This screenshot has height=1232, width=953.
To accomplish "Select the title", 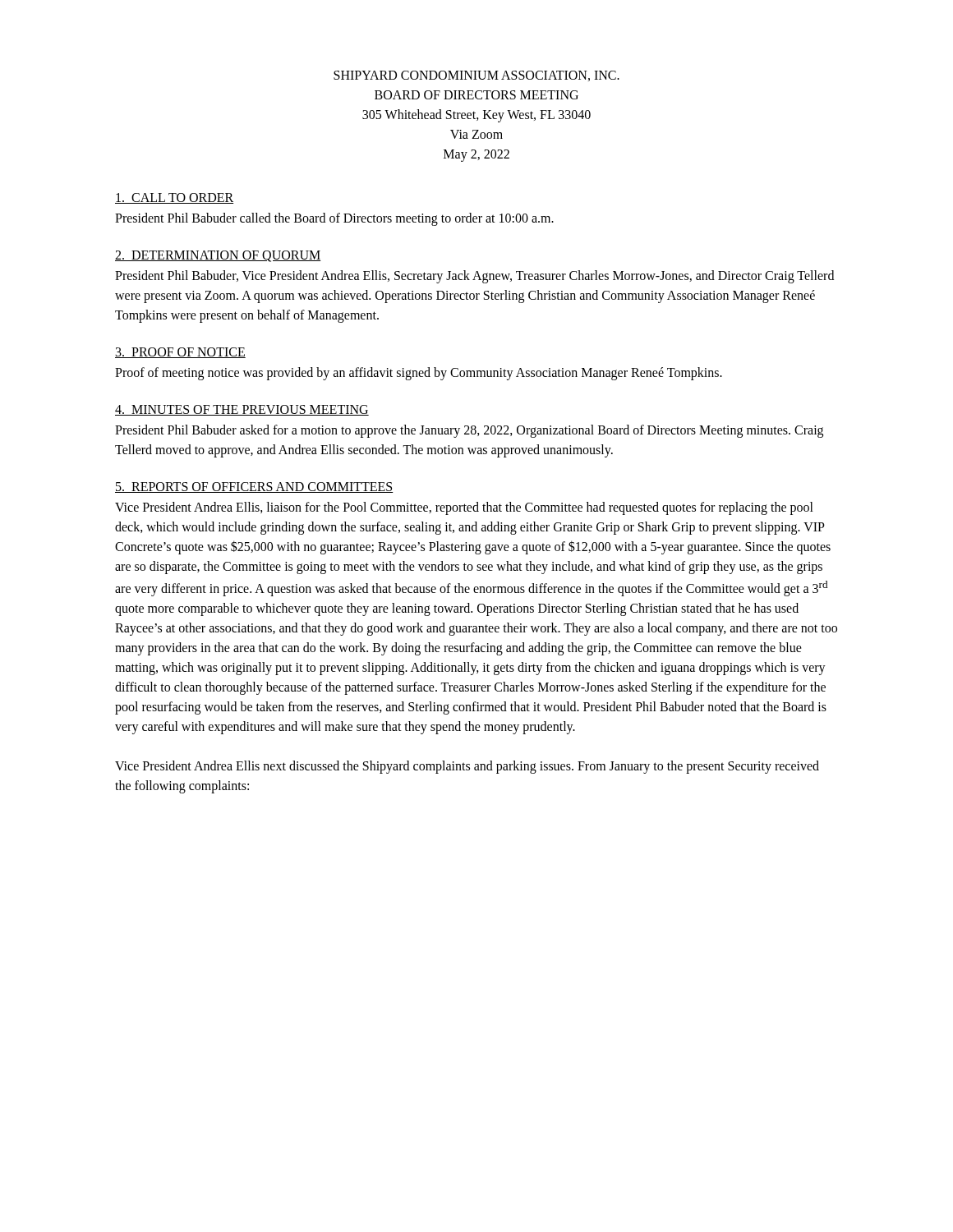I will (x=476, y=115).
